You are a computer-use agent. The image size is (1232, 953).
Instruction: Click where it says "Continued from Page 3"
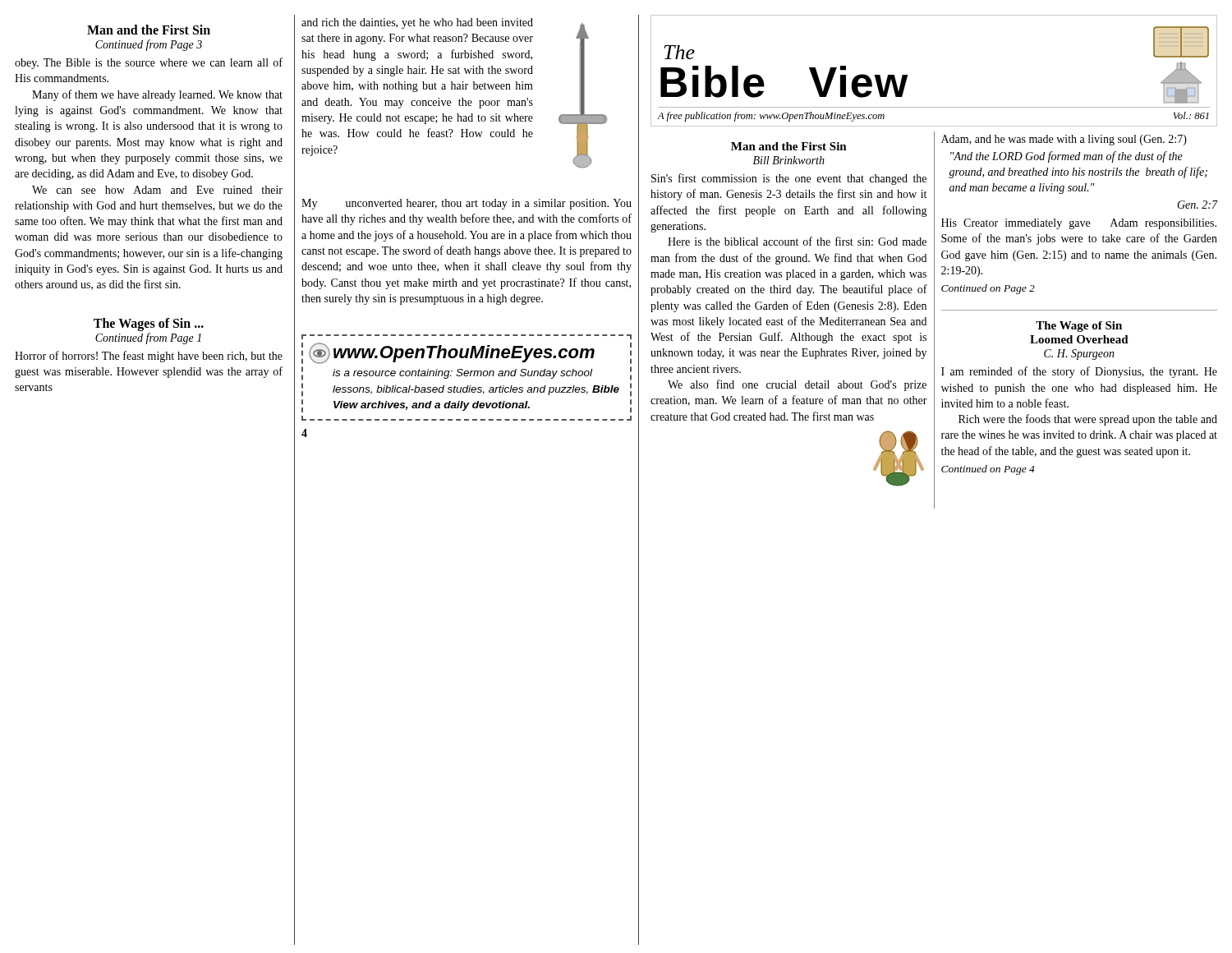149,45
